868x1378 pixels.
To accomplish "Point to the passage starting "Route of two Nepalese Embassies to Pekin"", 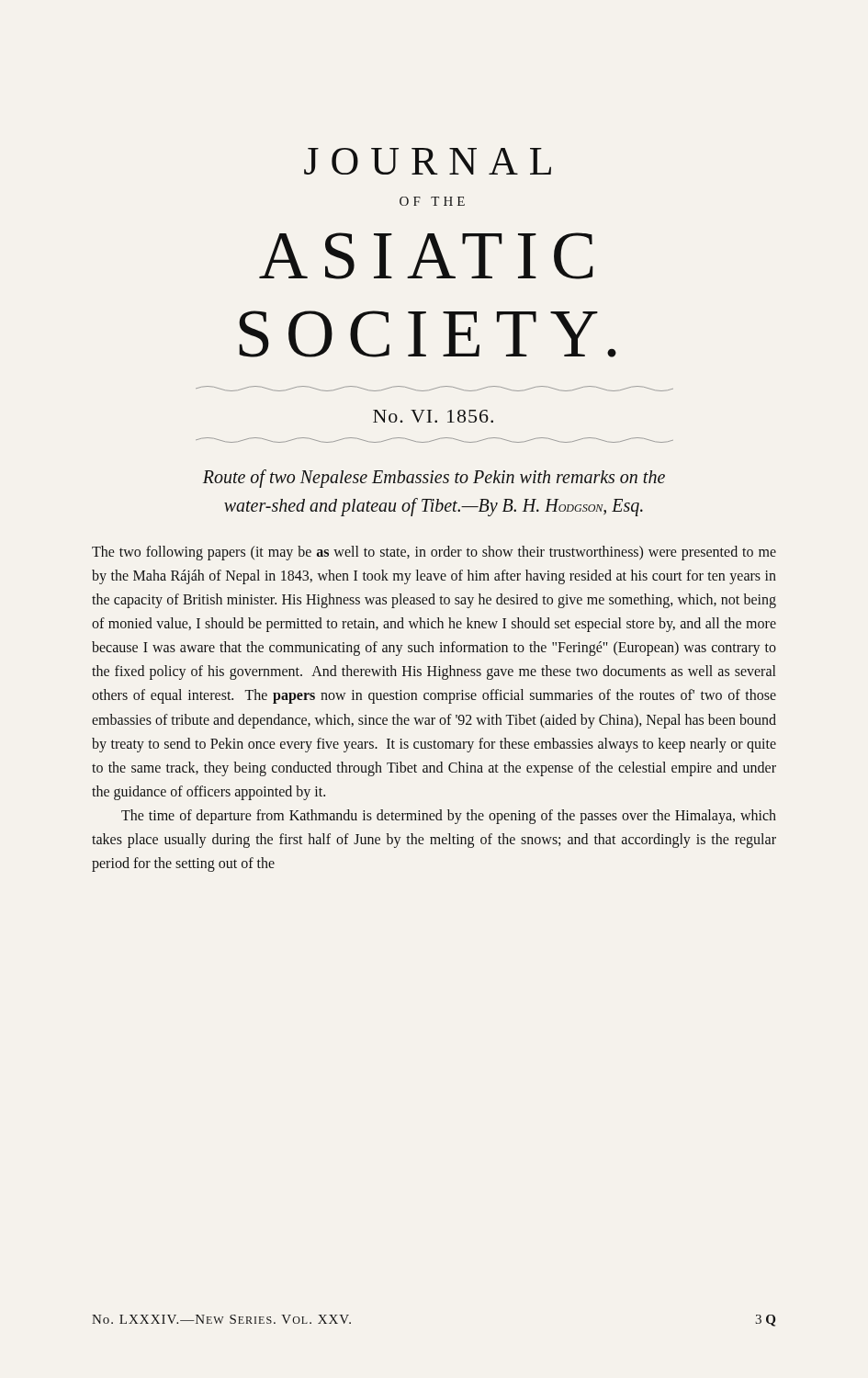I will tap(434, 491).
